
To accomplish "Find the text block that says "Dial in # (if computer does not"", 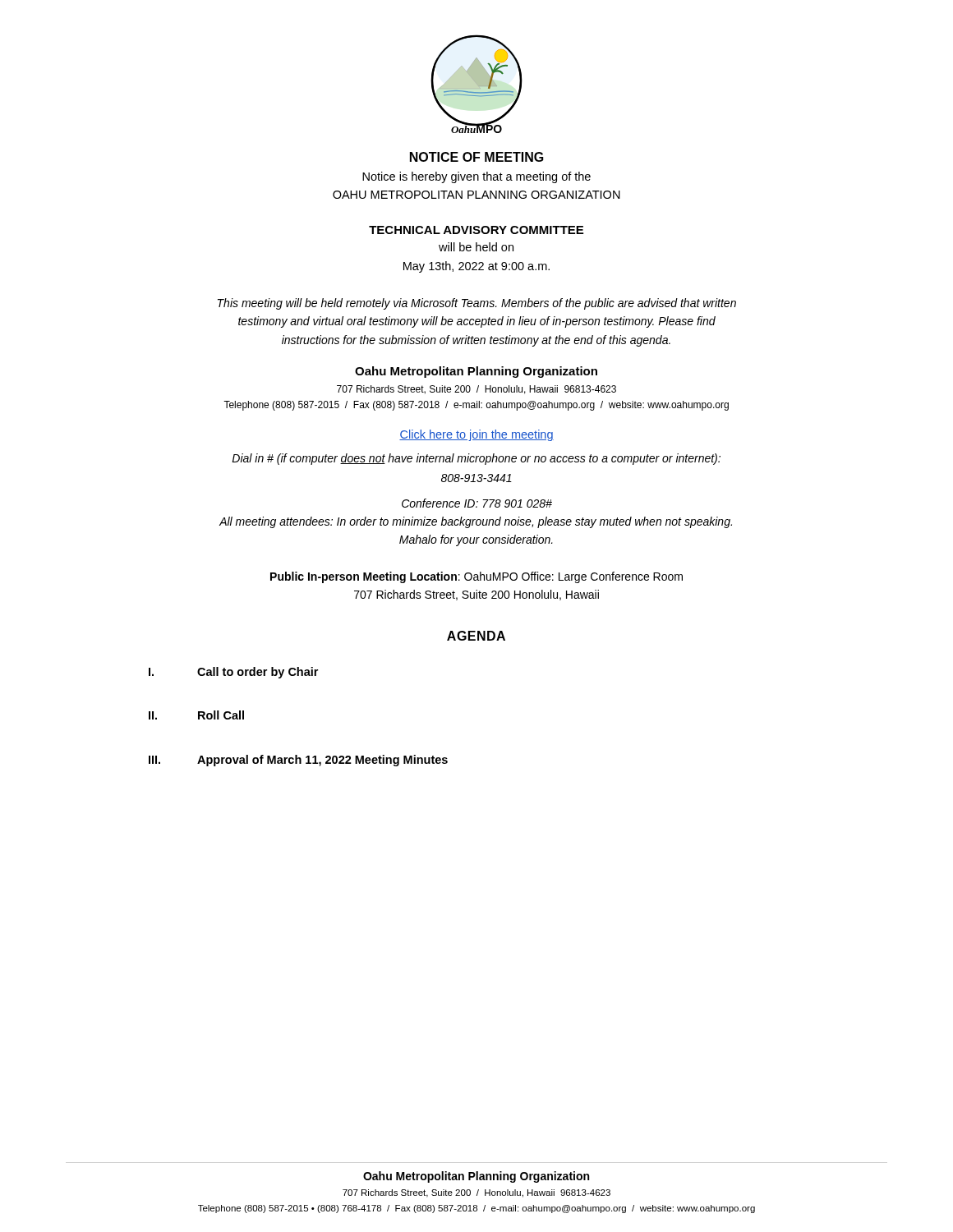I will 476,468.
